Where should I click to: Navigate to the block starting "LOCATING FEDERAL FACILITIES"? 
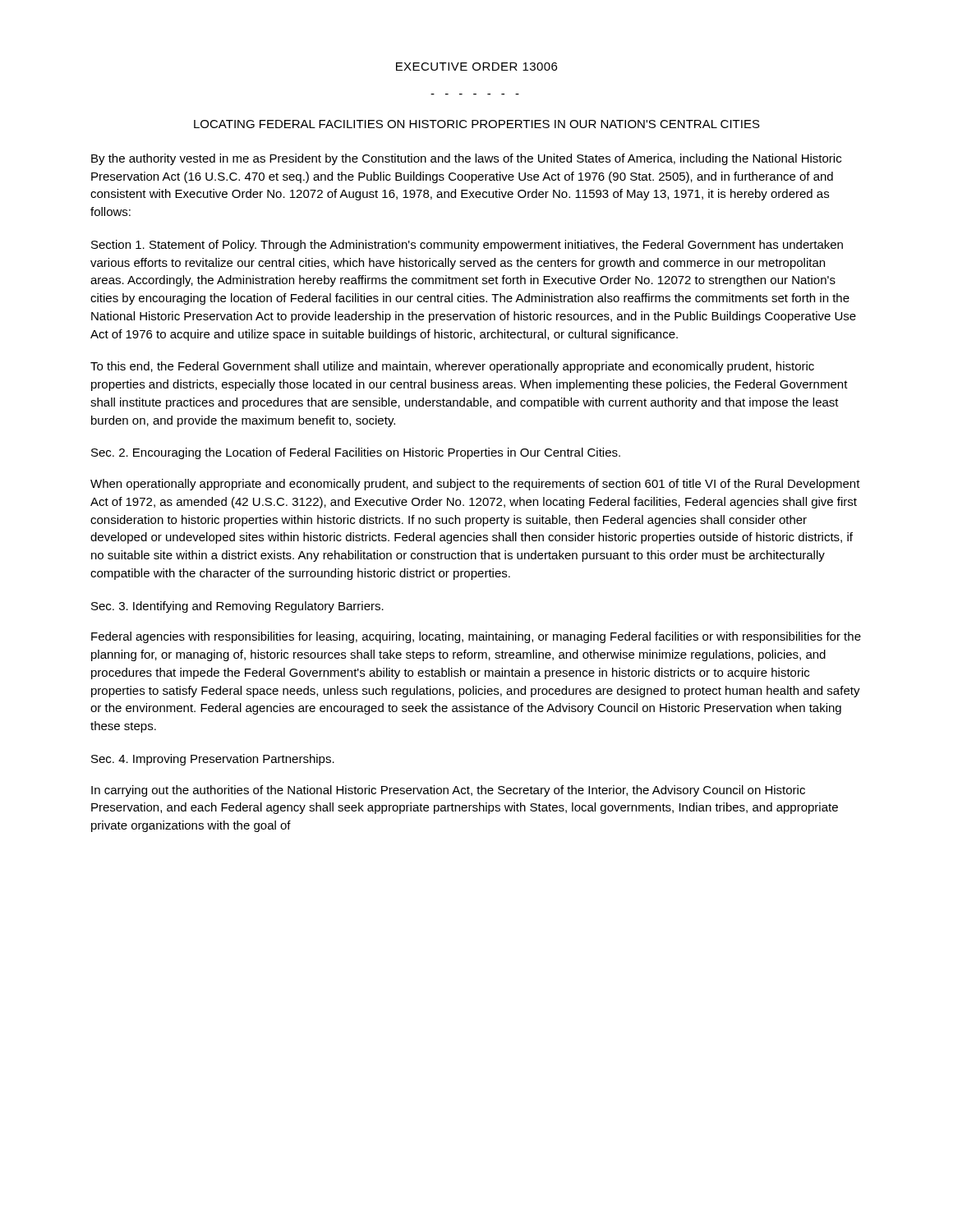click(476, 124)
